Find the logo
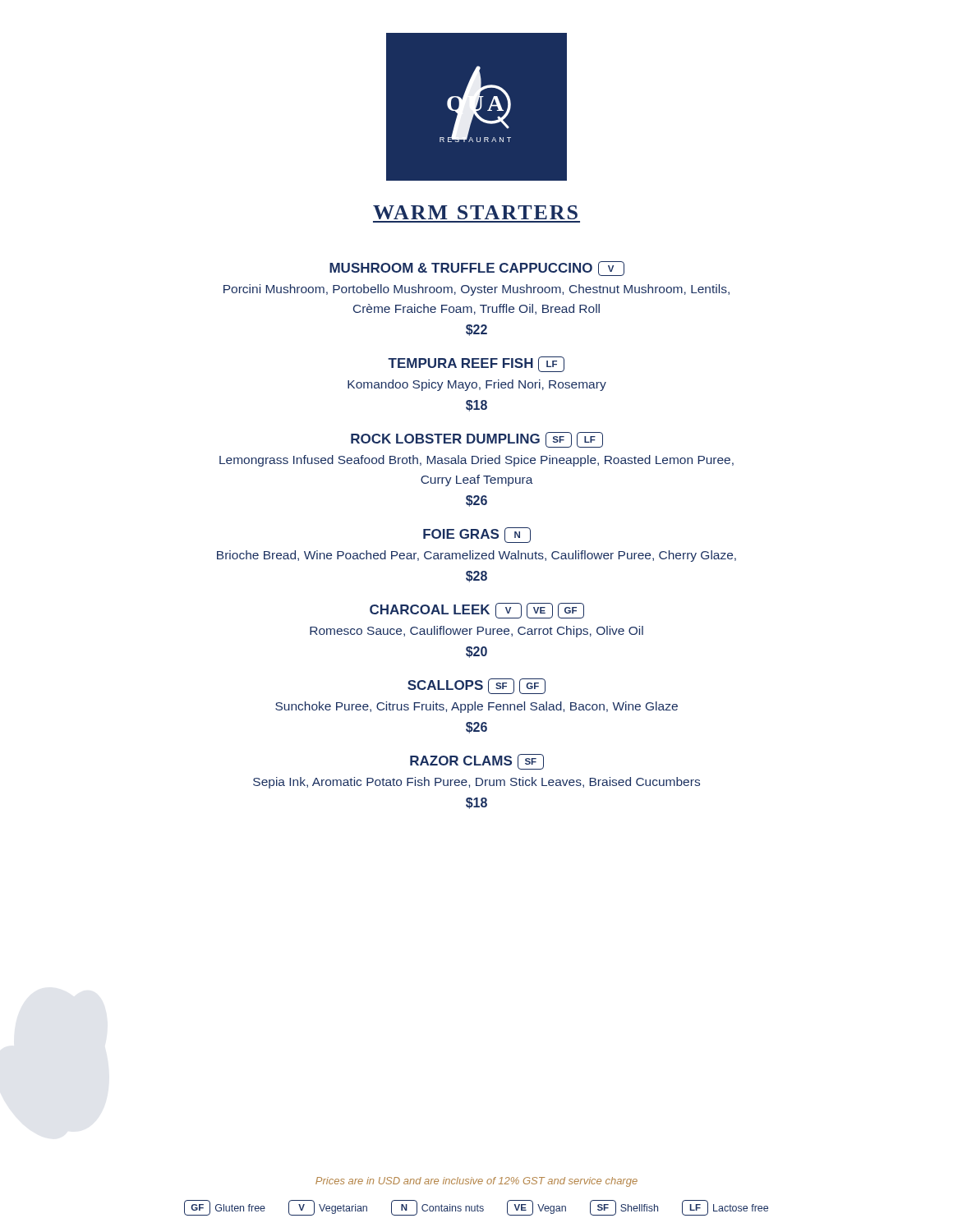Screen dimensions: 1232x953 coord(476,107)
